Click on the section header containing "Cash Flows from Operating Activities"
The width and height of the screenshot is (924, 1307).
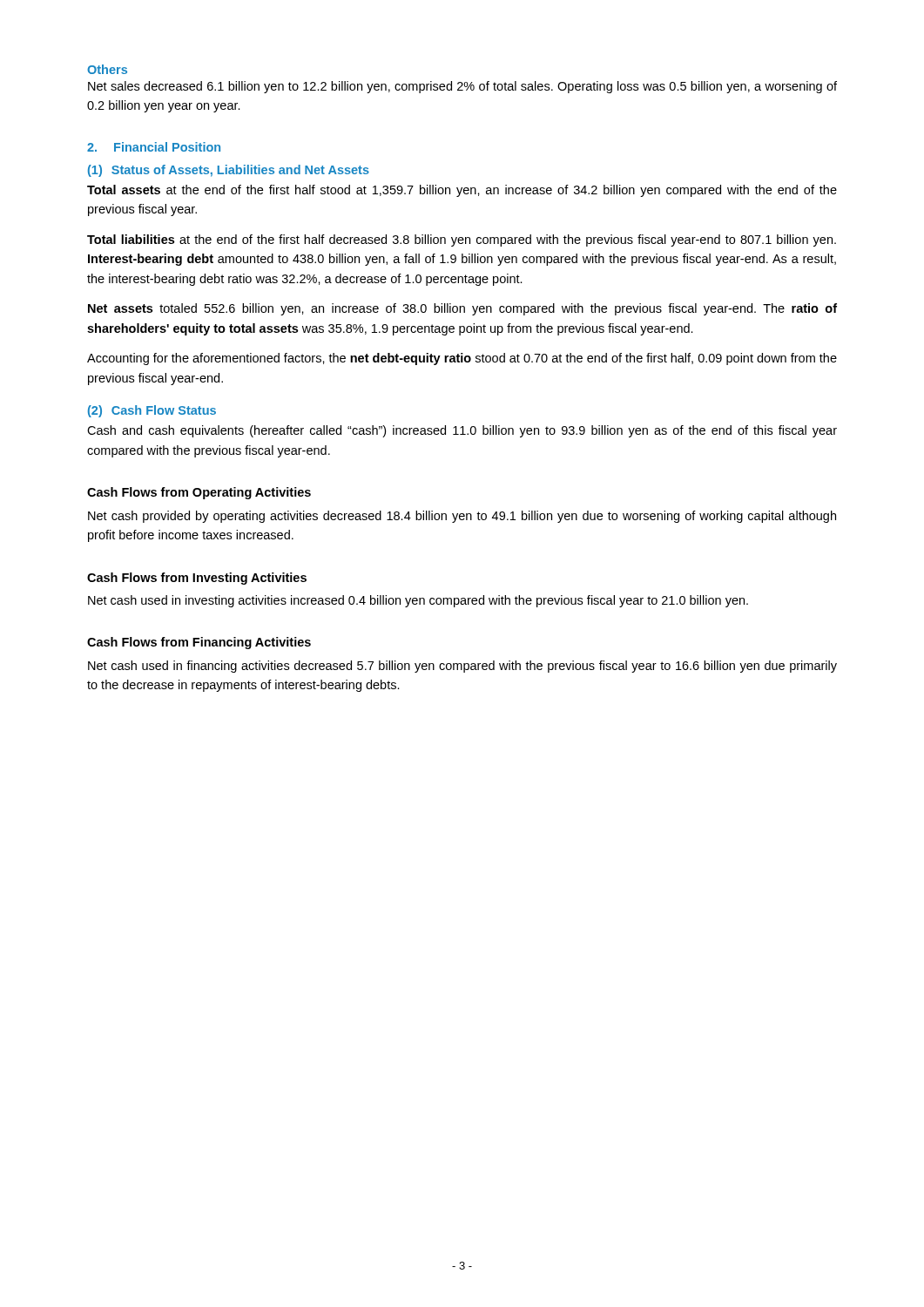click(x=199, y=493)
